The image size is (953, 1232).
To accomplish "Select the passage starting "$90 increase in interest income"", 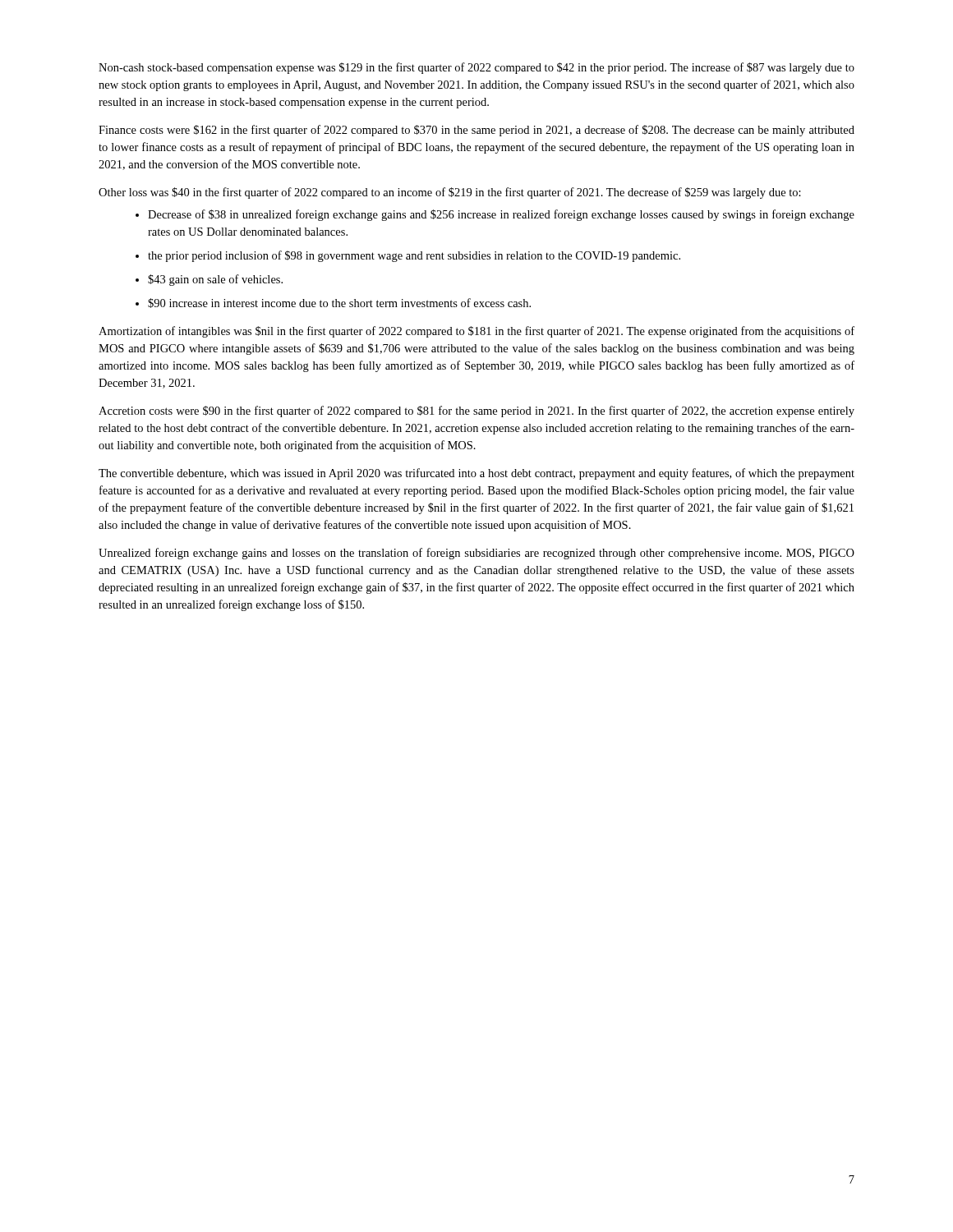I will (x=340, y=303).
